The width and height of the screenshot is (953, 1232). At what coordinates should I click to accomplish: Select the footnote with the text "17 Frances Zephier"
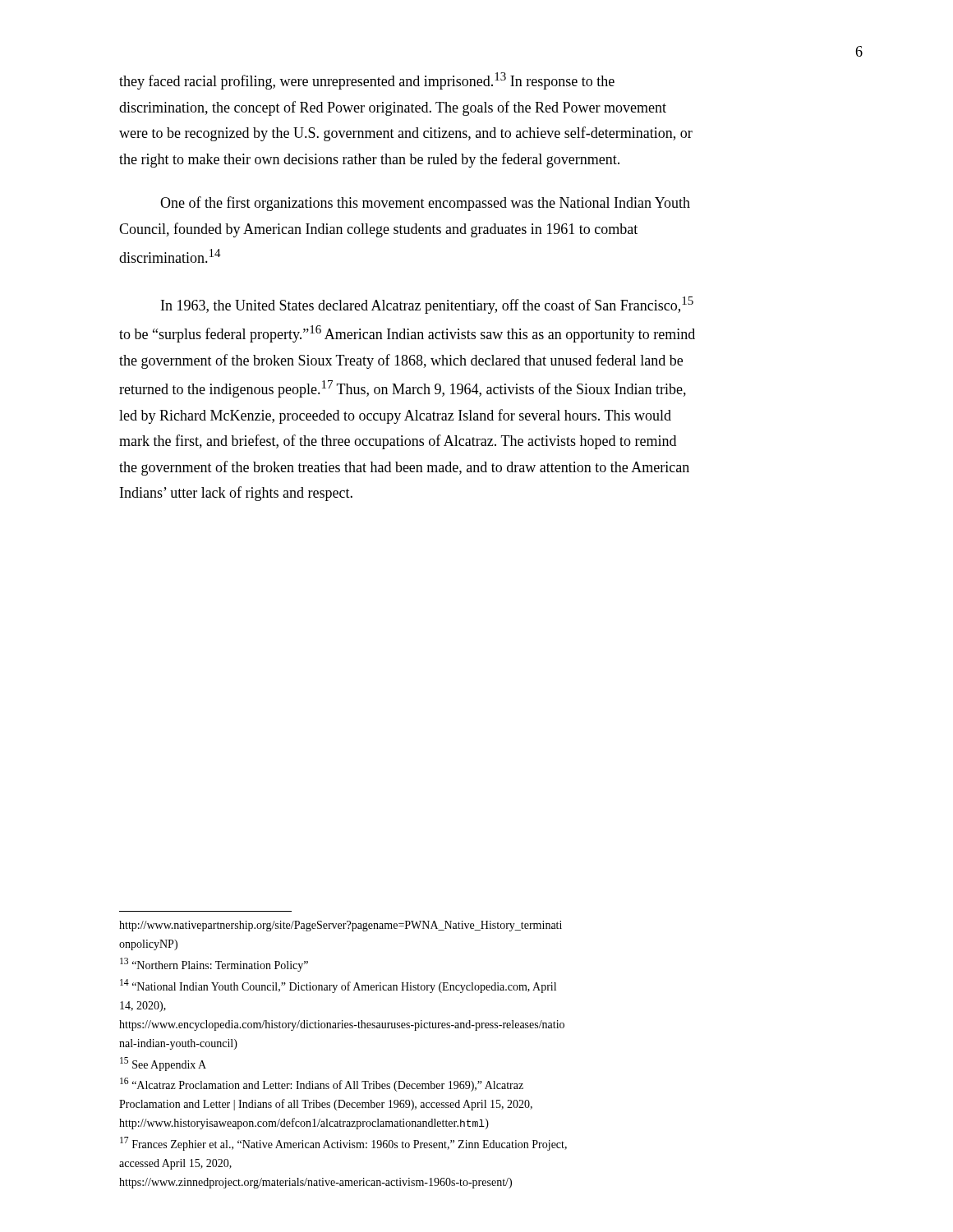coord(343,1143)
